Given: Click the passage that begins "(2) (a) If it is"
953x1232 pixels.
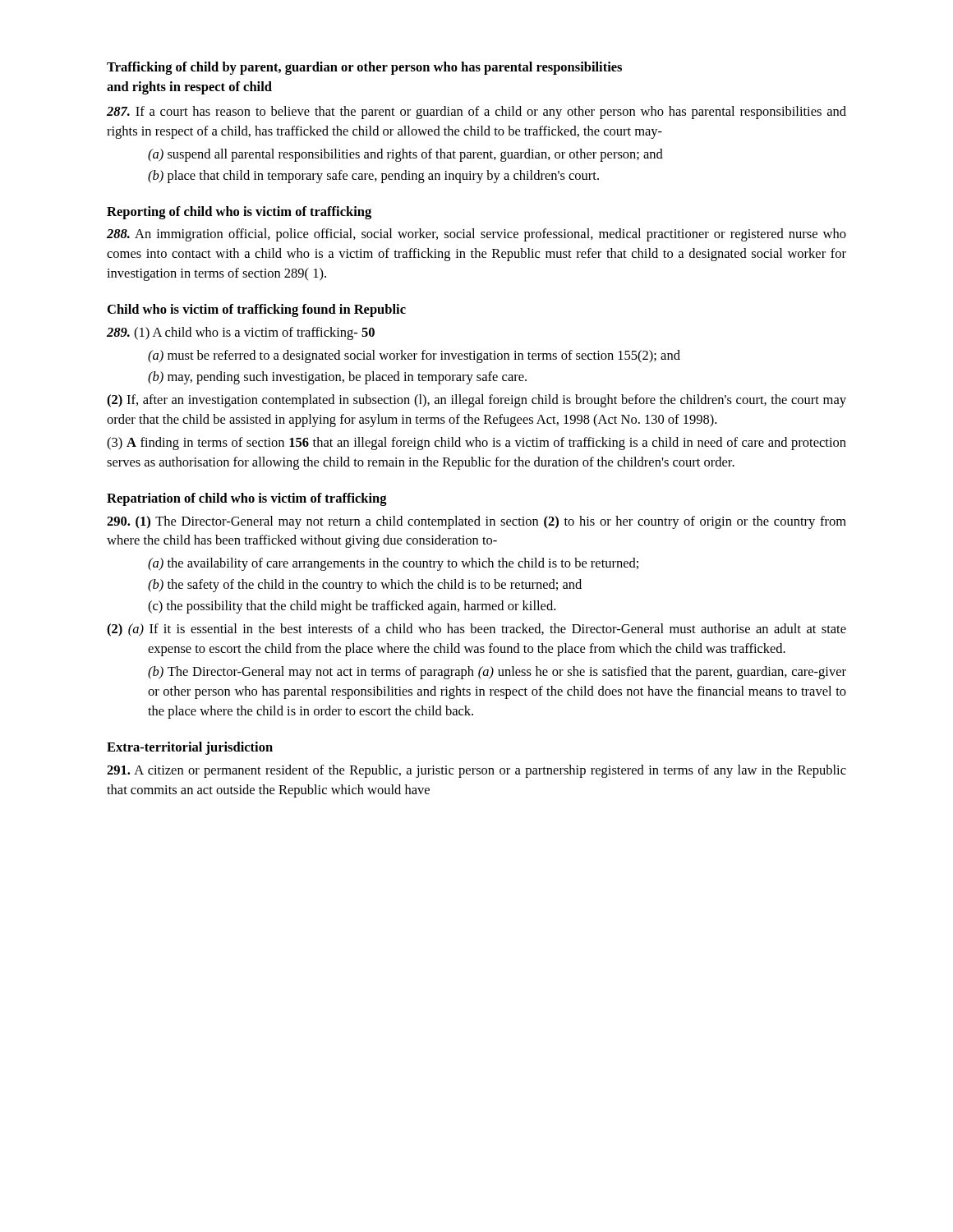Looking at the screenshot, I should point(476,639).
